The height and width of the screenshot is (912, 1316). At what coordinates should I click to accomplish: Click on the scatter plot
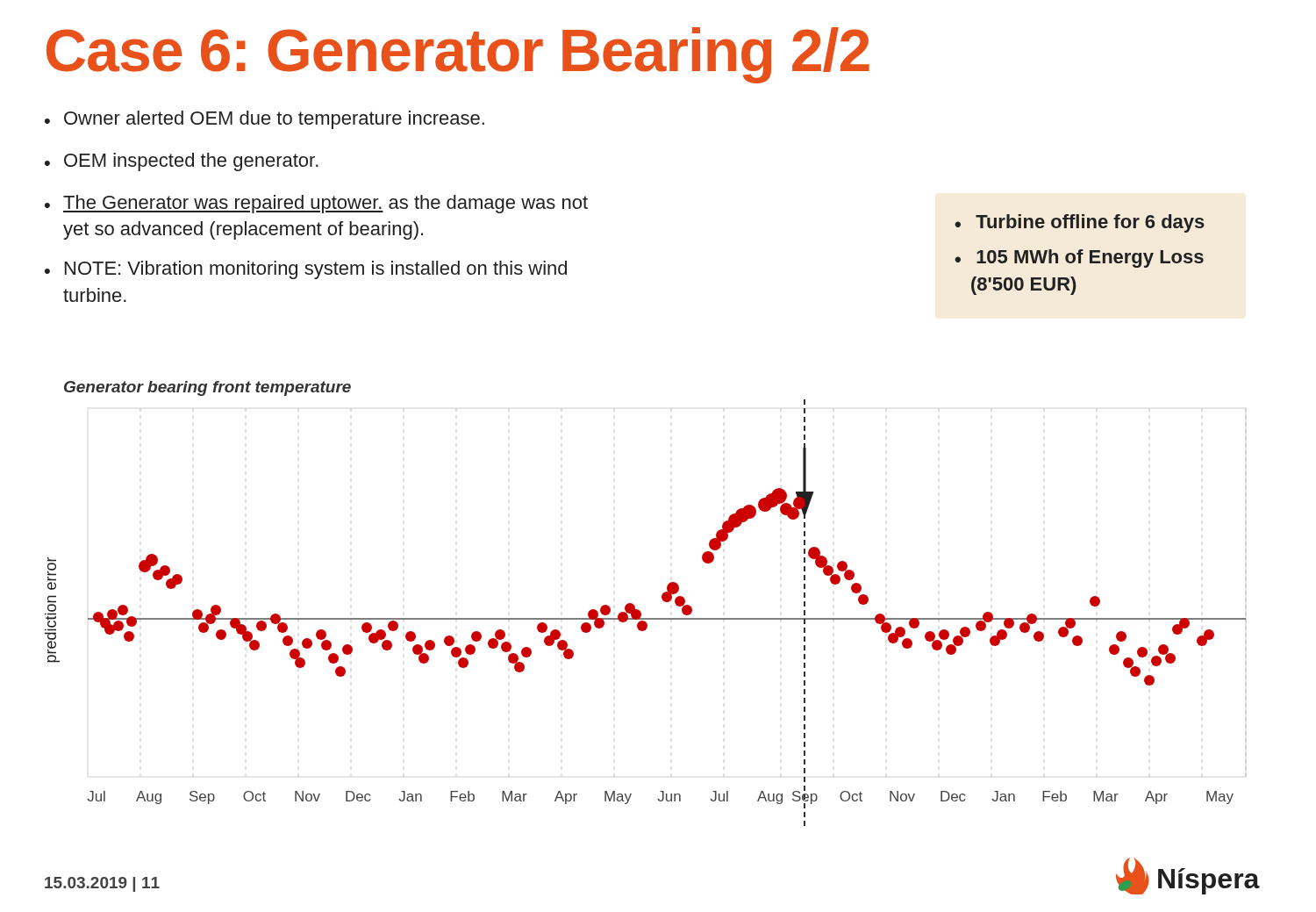pos(658,614)
